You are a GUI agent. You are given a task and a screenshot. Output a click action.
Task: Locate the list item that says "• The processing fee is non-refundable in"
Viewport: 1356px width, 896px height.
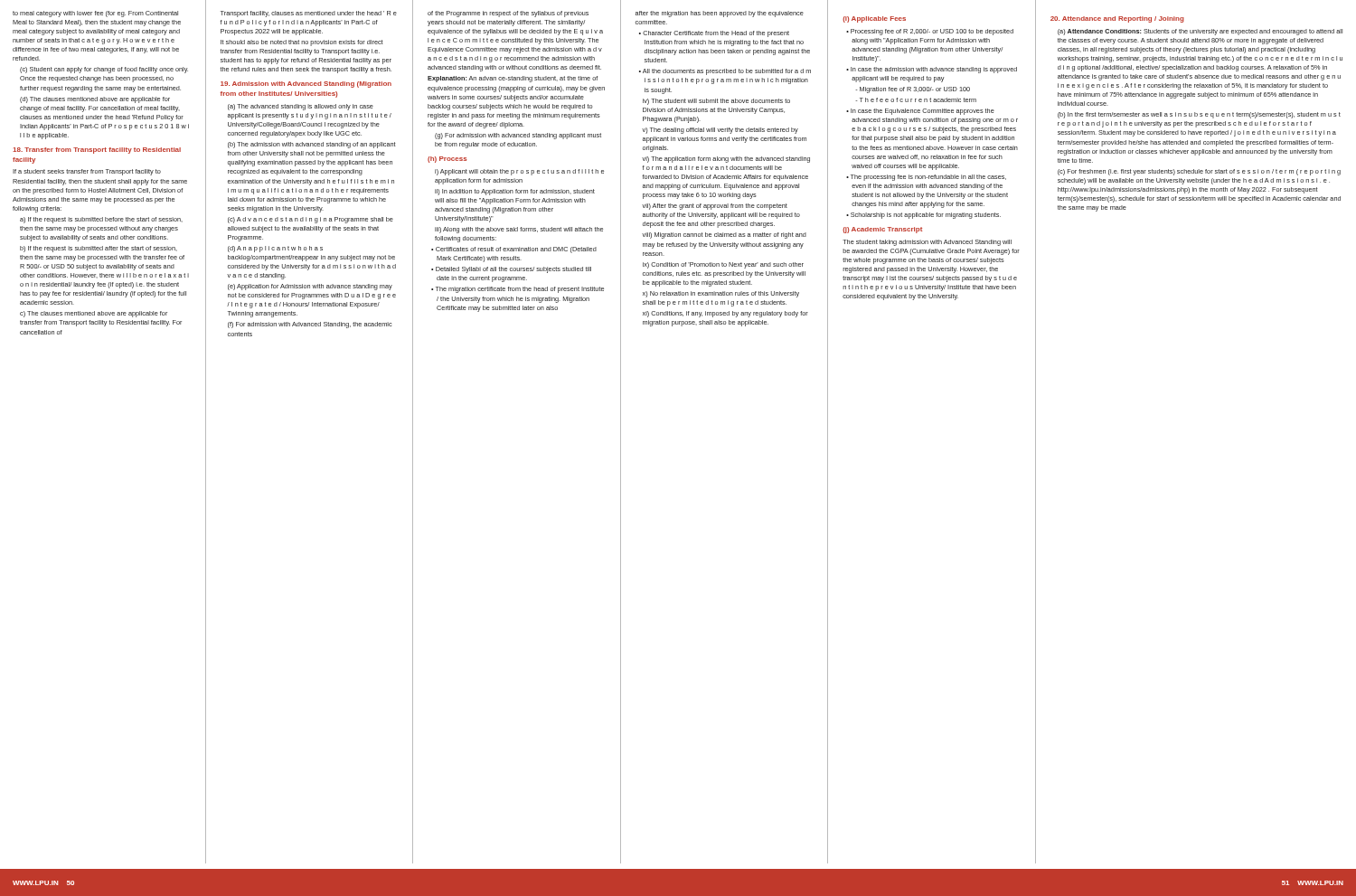(930, 190)
